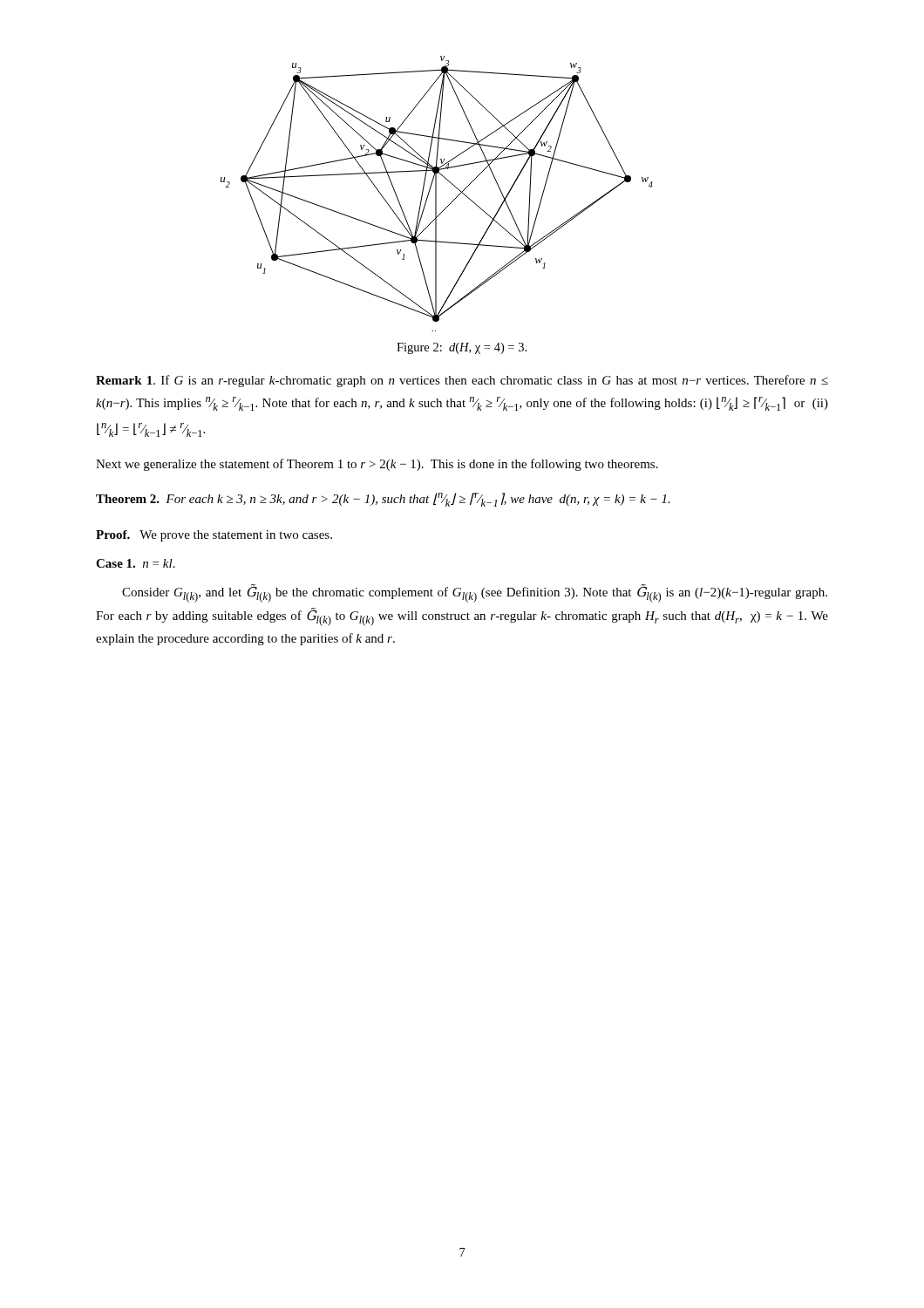Locate the region starting "Case 1. n = kl."
This screenshot has height=1308, width=924.
[136, 563]
